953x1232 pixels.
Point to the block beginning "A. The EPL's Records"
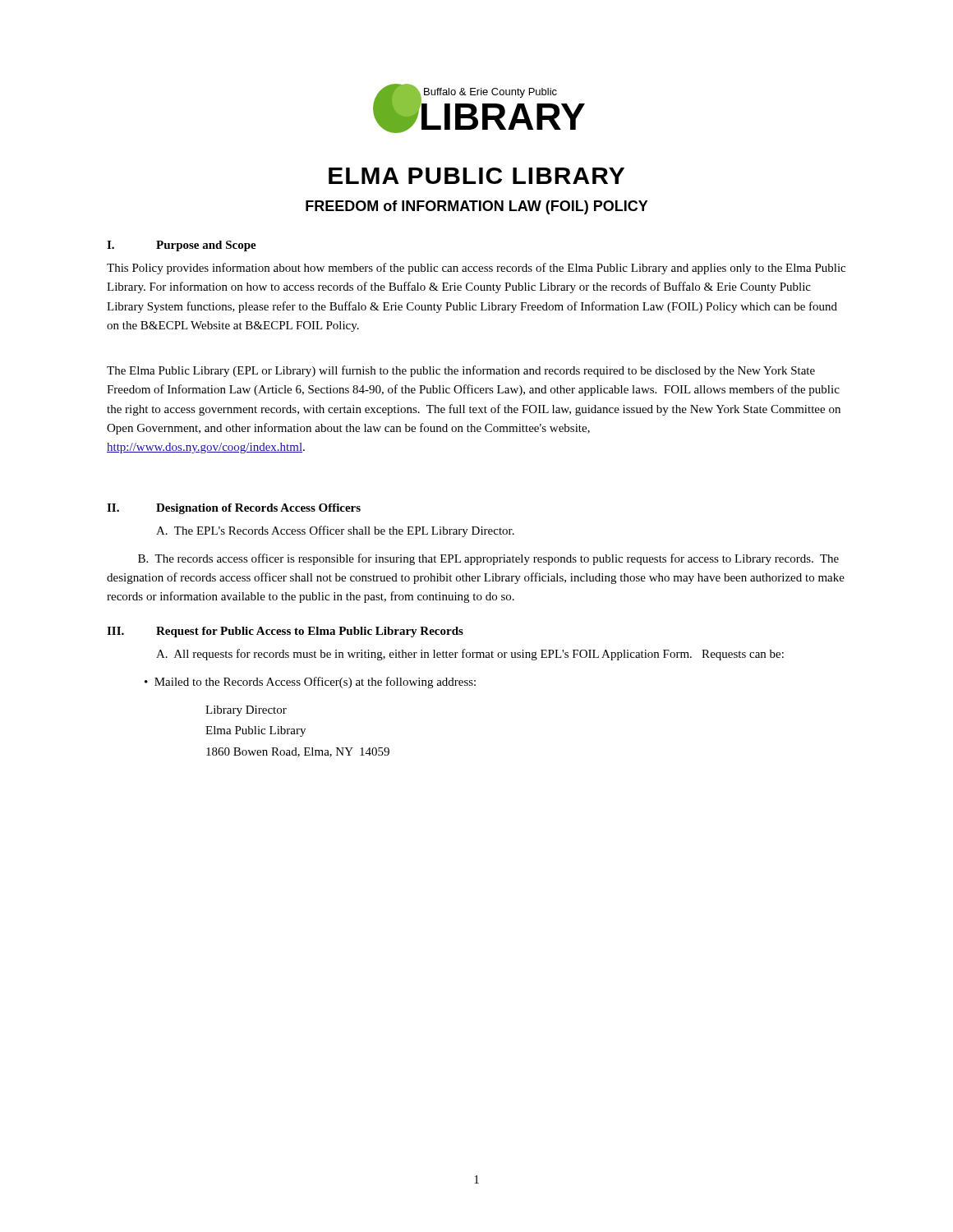click(335, 531)
